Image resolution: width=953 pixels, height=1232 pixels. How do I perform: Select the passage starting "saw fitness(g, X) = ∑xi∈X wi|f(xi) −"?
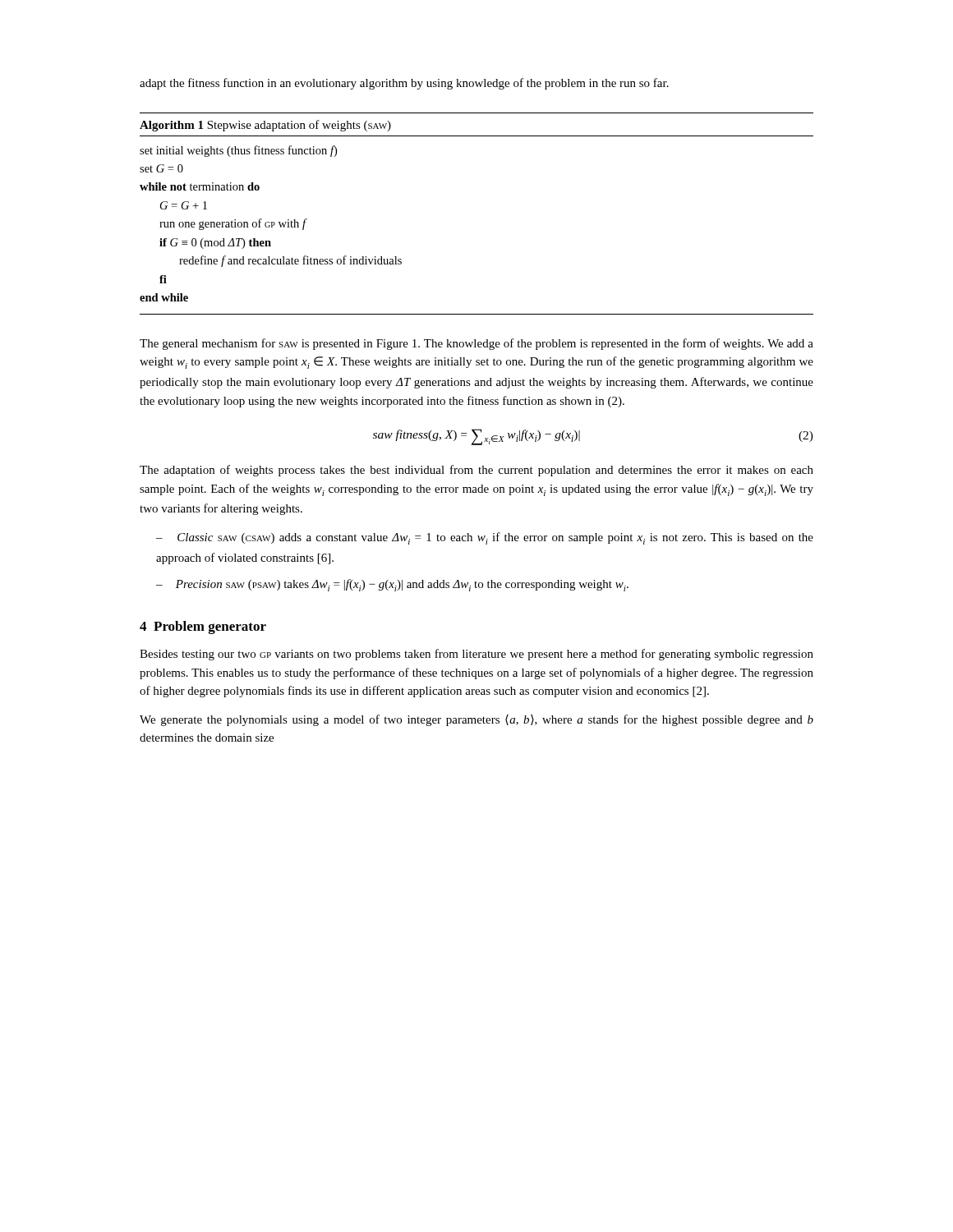coord(476,437)
